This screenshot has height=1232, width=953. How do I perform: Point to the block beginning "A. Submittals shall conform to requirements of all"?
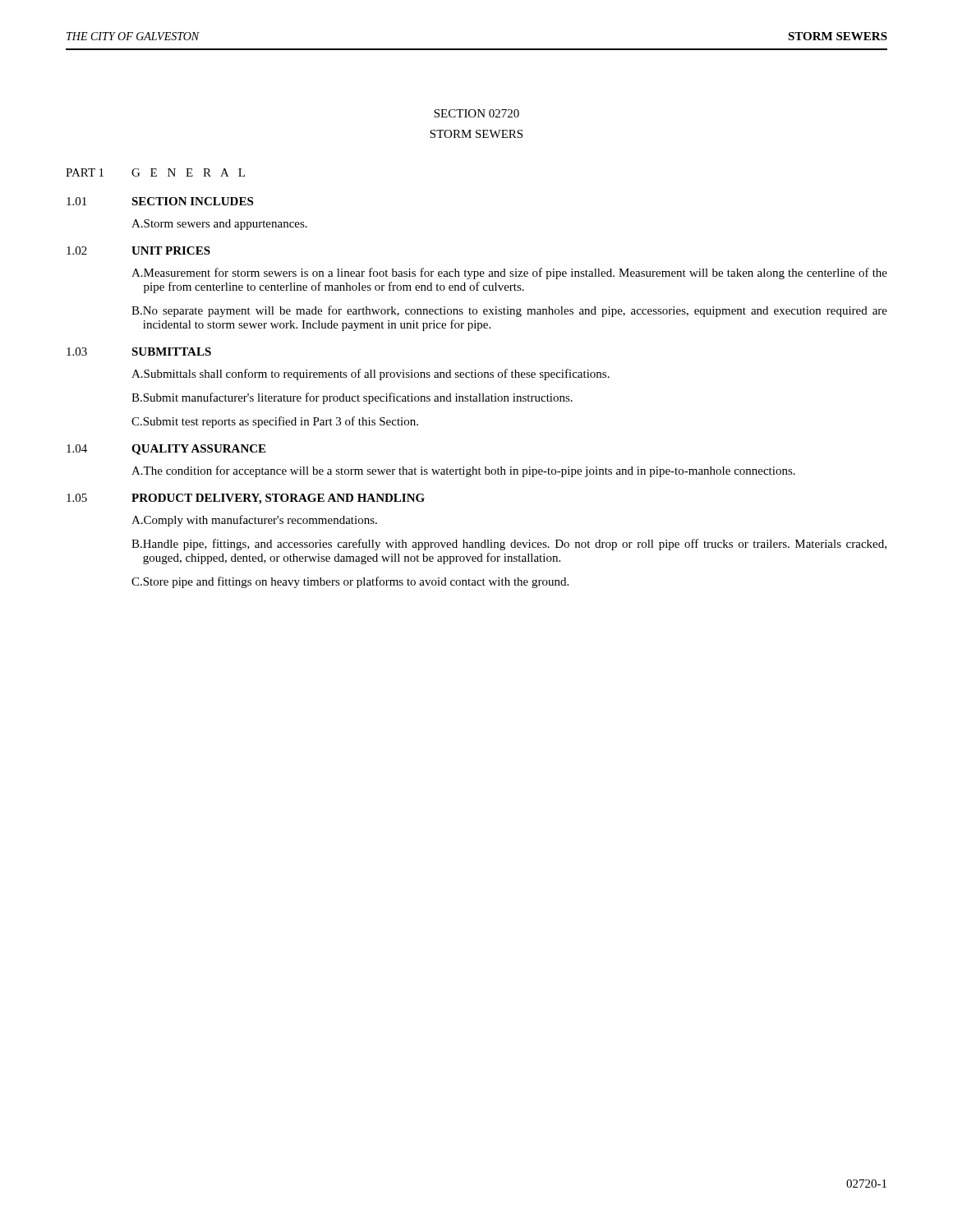click(x=476, y=374)
